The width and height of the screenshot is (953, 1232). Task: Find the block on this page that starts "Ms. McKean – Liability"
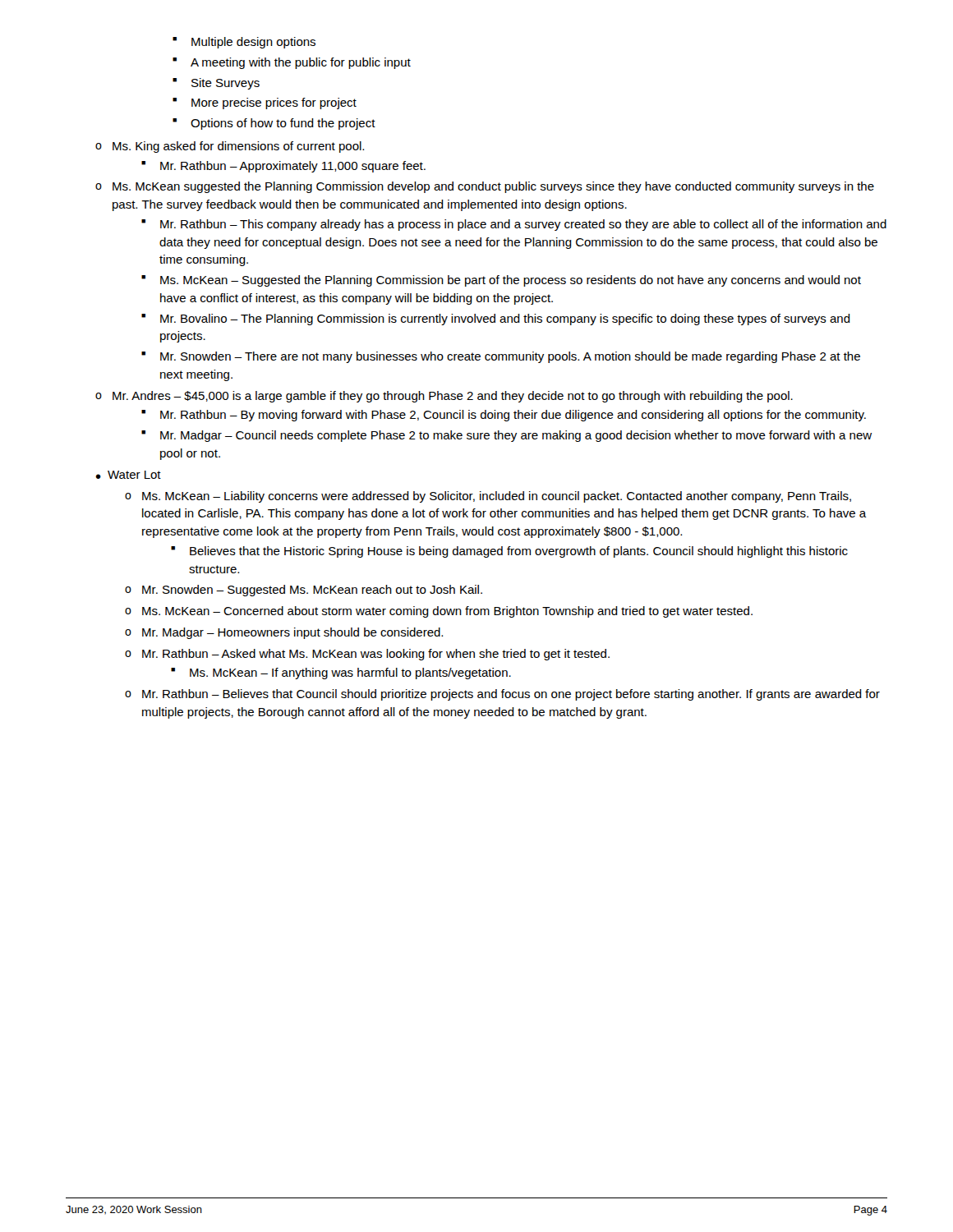(514, 533)
